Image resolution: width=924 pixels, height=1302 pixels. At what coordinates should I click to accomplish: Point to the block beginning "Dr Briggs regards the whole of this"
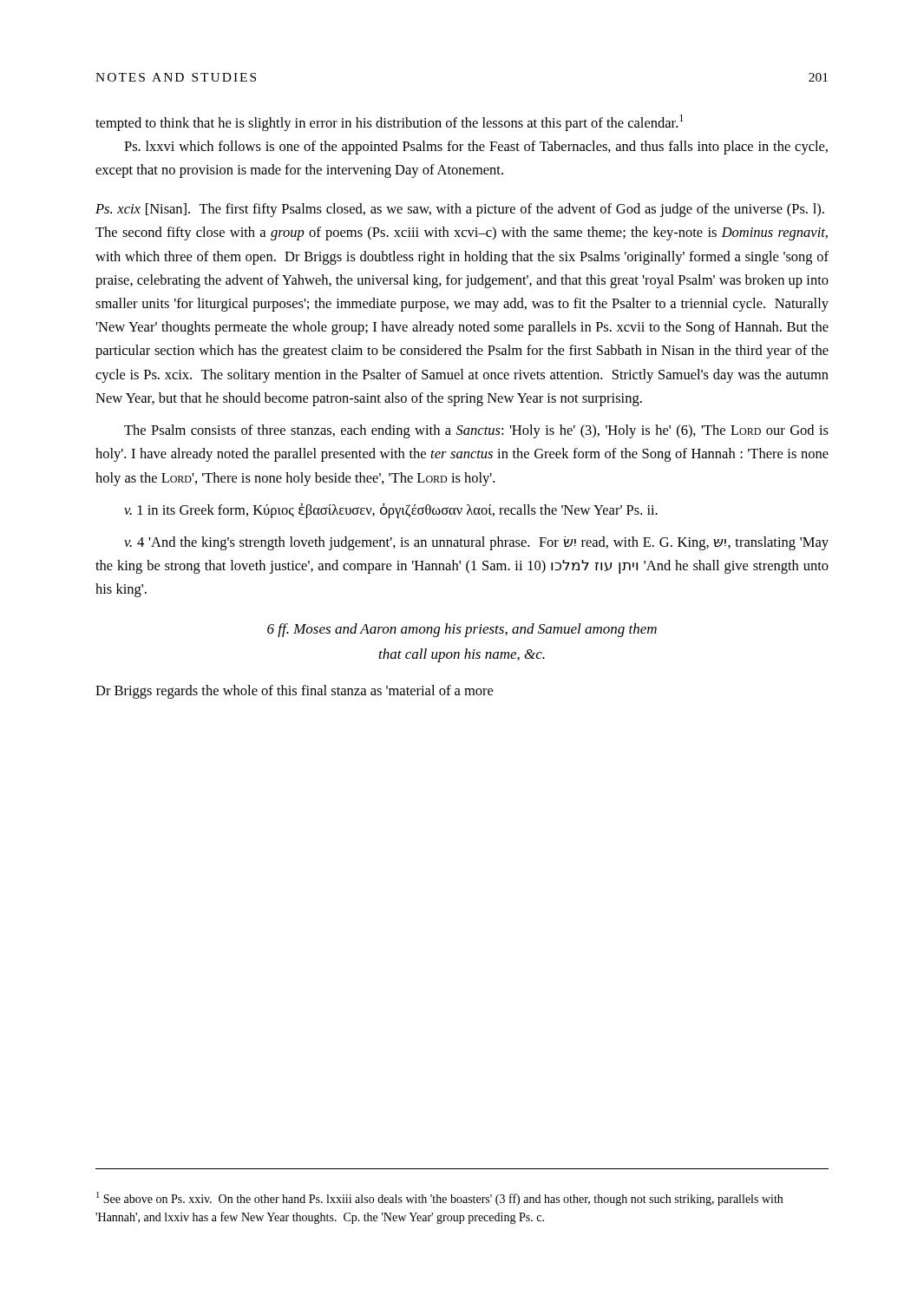(295, 691)
